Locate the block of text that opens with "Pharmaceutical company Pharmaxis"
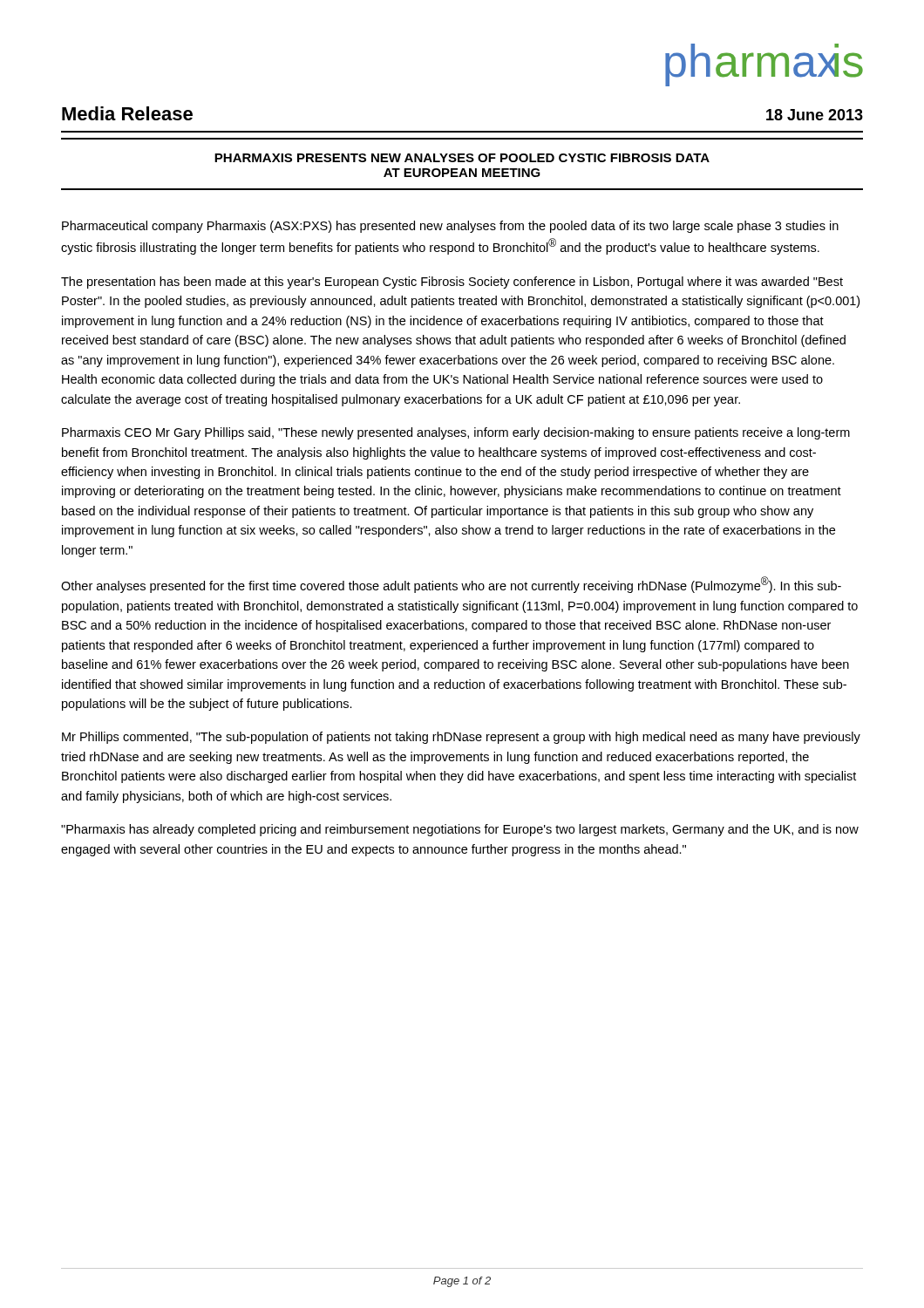This screenshot has width=924, height=1308. 462,237
